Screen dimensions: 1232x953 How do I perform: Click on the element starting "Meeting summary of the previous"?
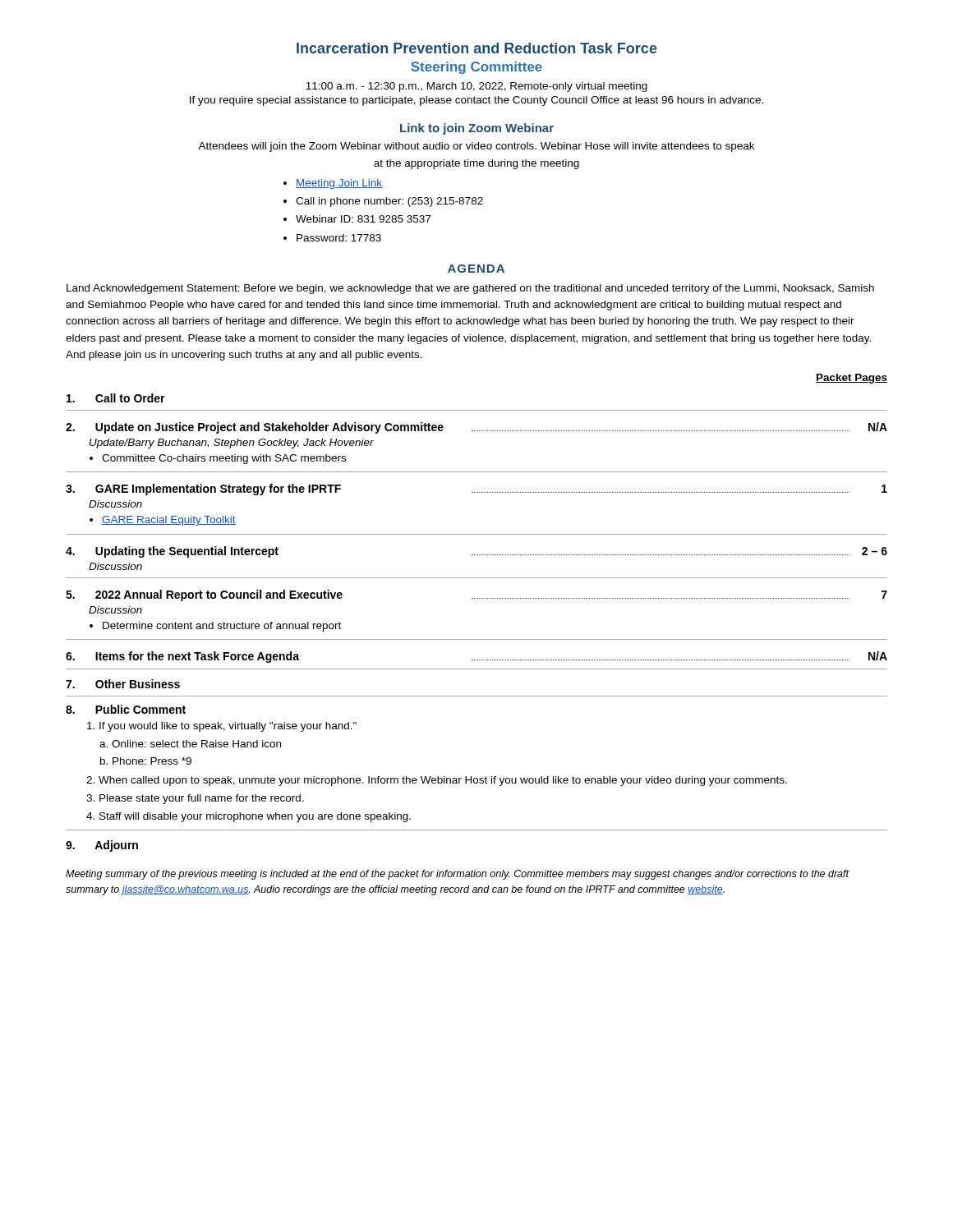457,882
